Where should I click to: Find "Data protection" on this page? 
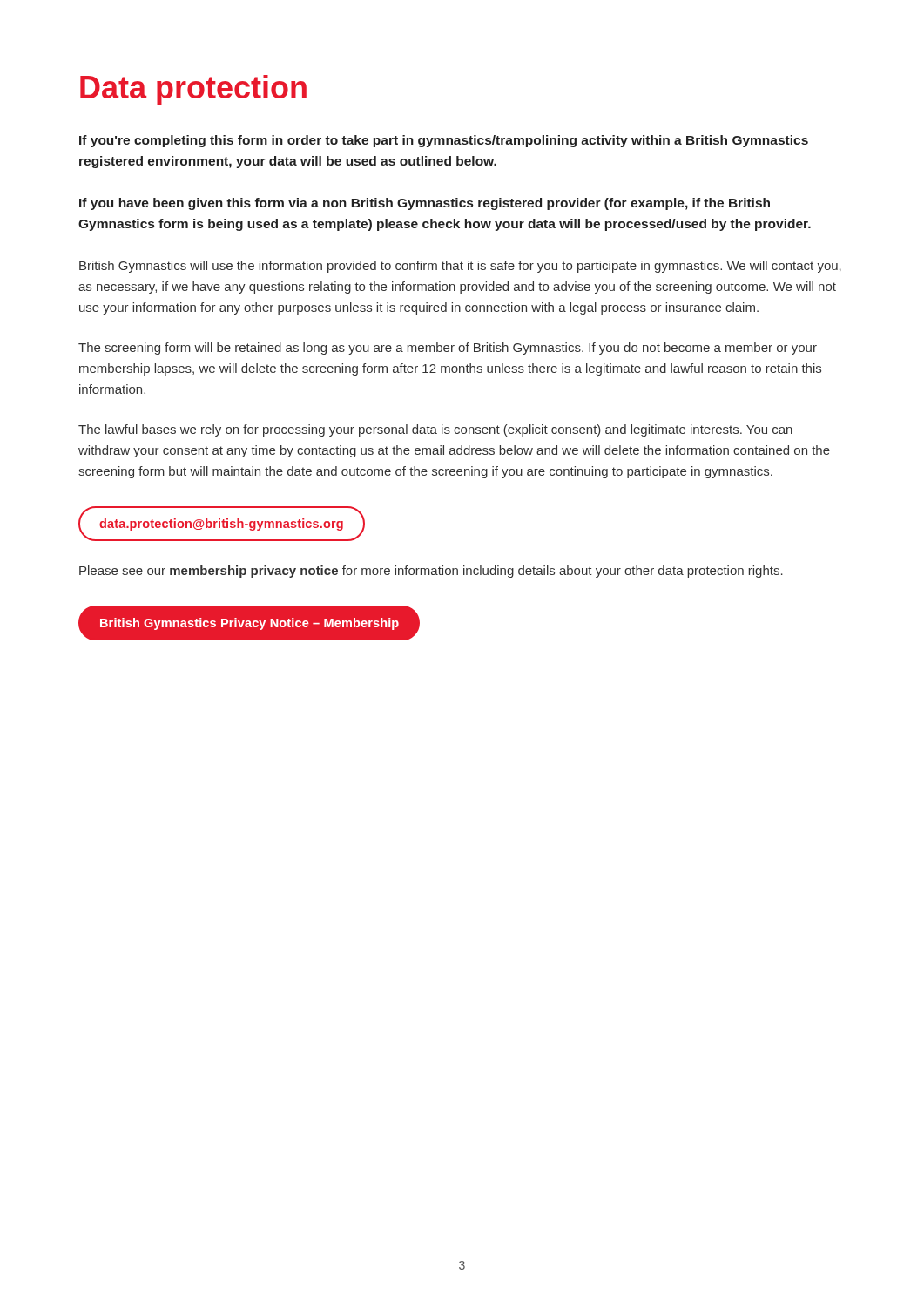click(x=193, y=90)
